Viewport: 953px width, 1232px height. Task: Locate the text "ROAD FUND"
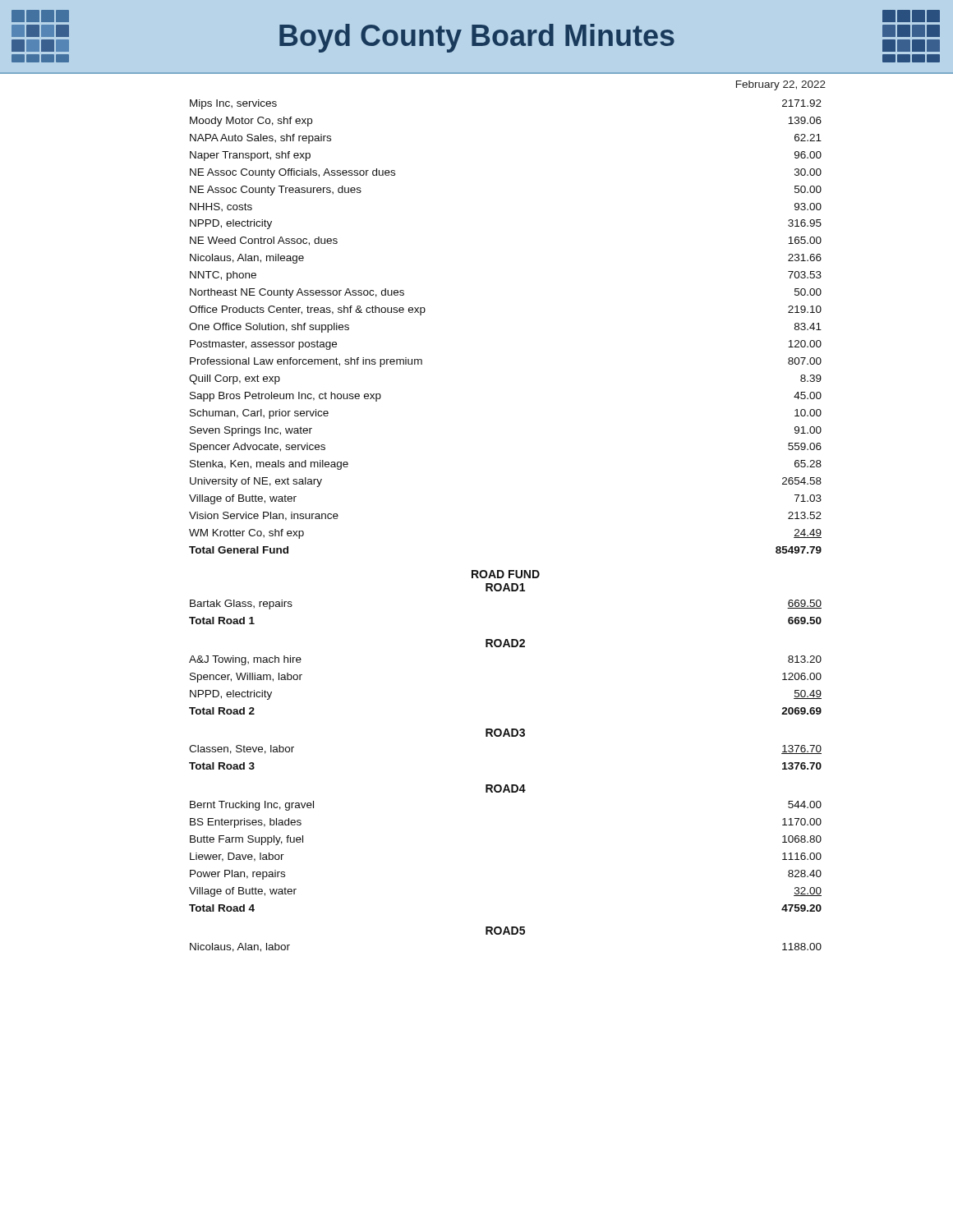pyautogui.click(x=505, y=574)
